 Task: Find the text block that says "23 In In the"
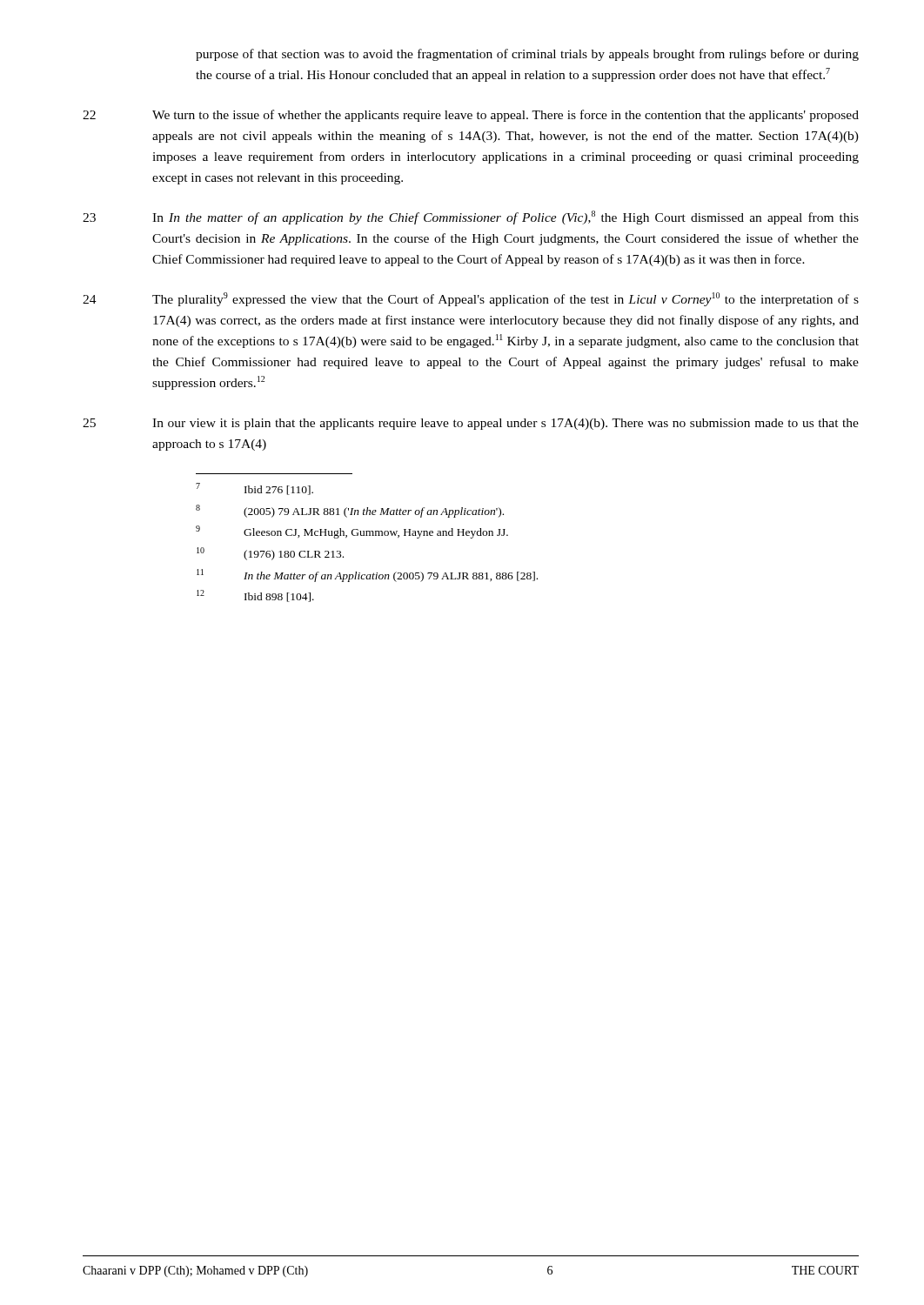(471, 238)
